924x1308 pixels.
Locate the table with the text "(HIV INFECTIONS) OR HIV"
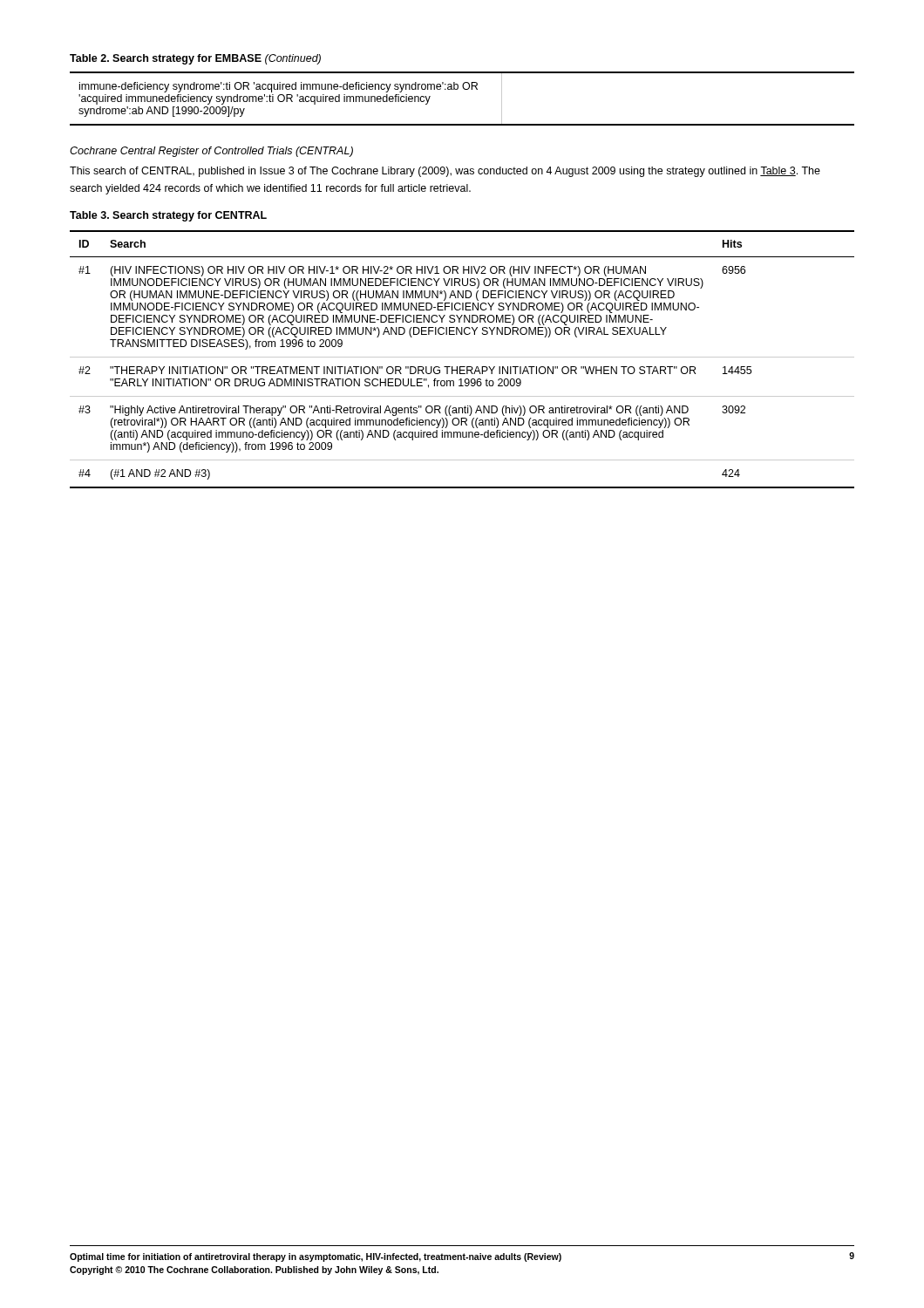[x=462, y=359]
